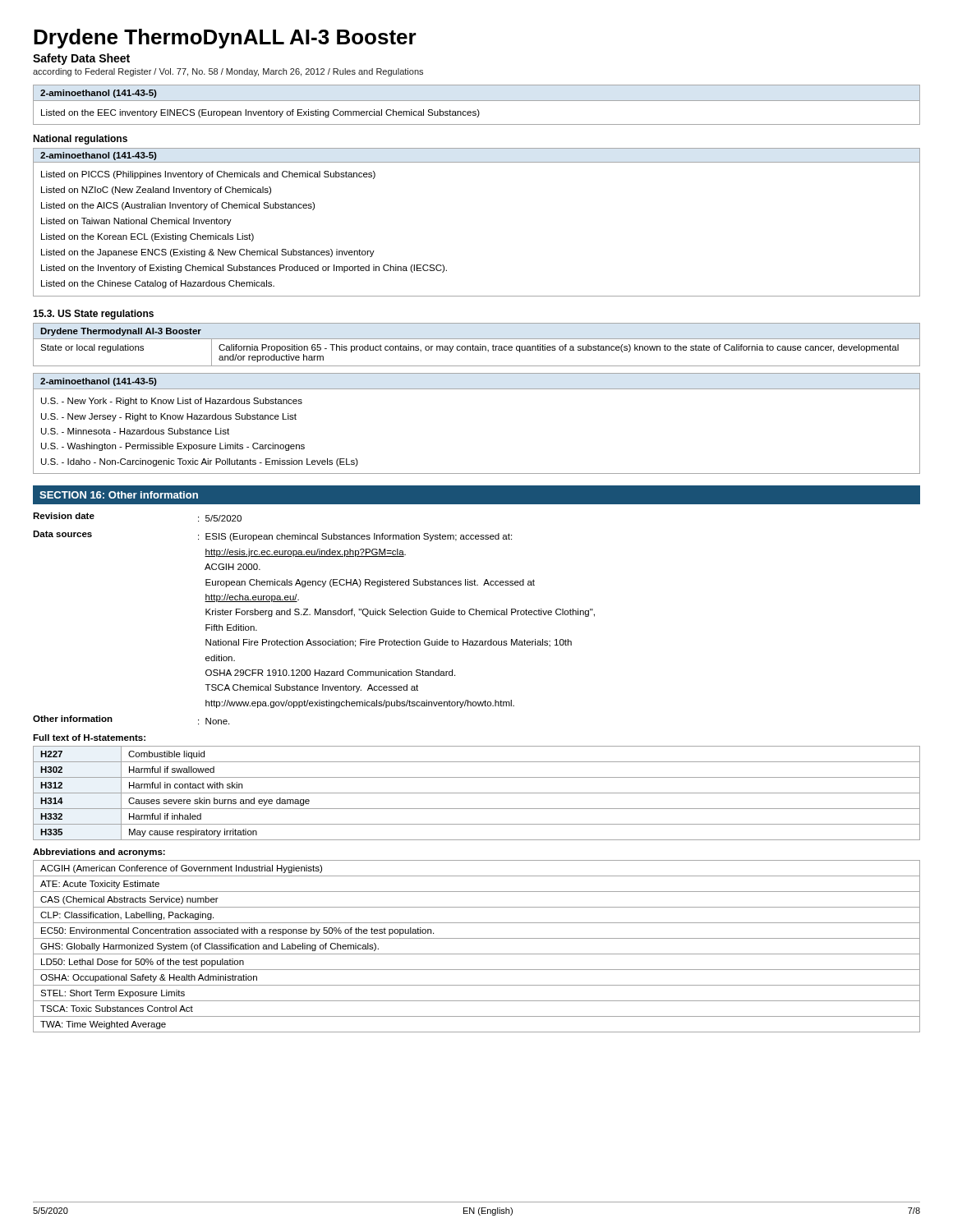Find the text block that reads "Data sources : ESIS"
Viewport: 953px width, 1232px height.
tap(476, 620)
